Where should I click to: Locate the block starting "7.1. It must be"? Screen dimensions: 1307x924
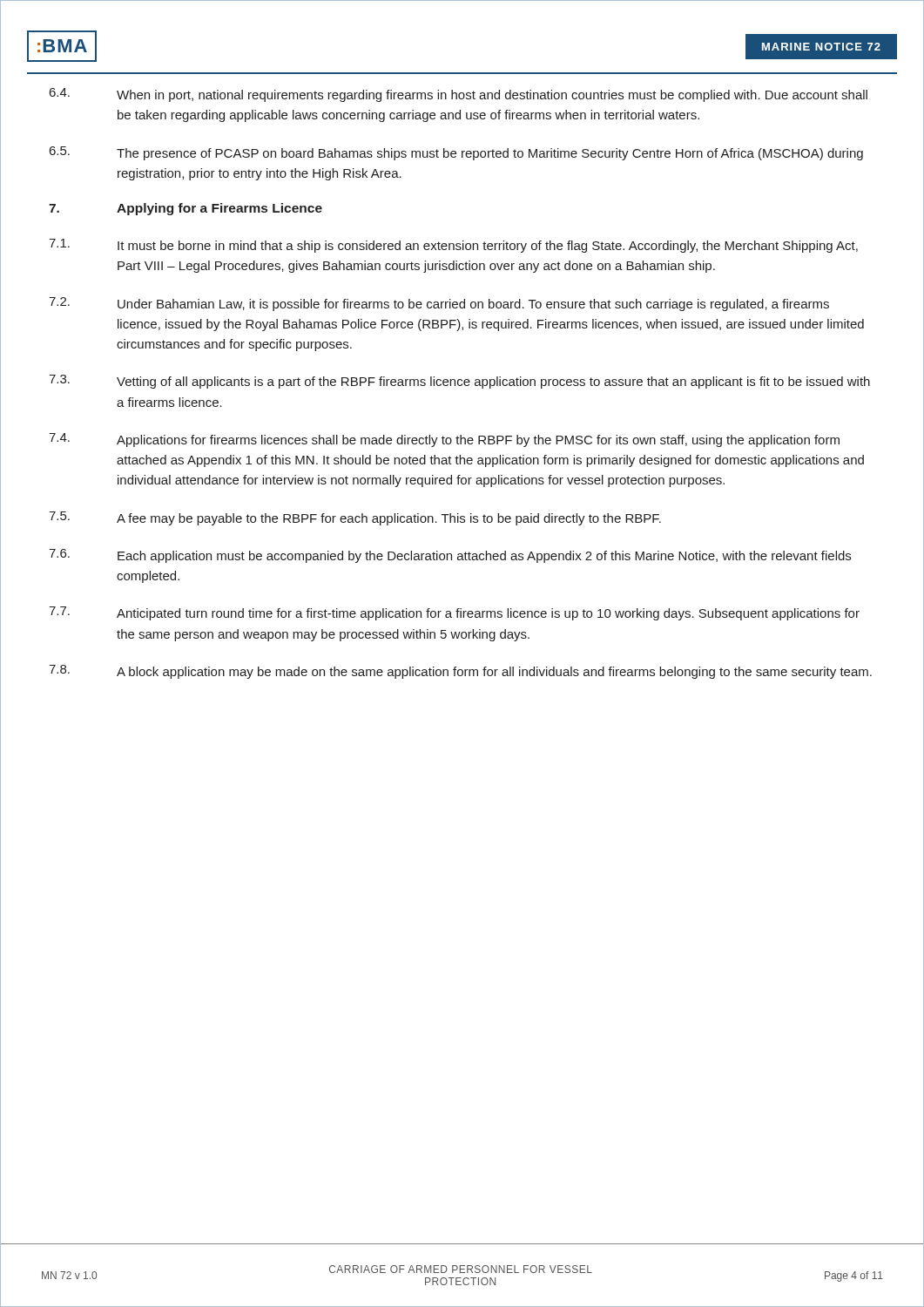coord(462,256)
